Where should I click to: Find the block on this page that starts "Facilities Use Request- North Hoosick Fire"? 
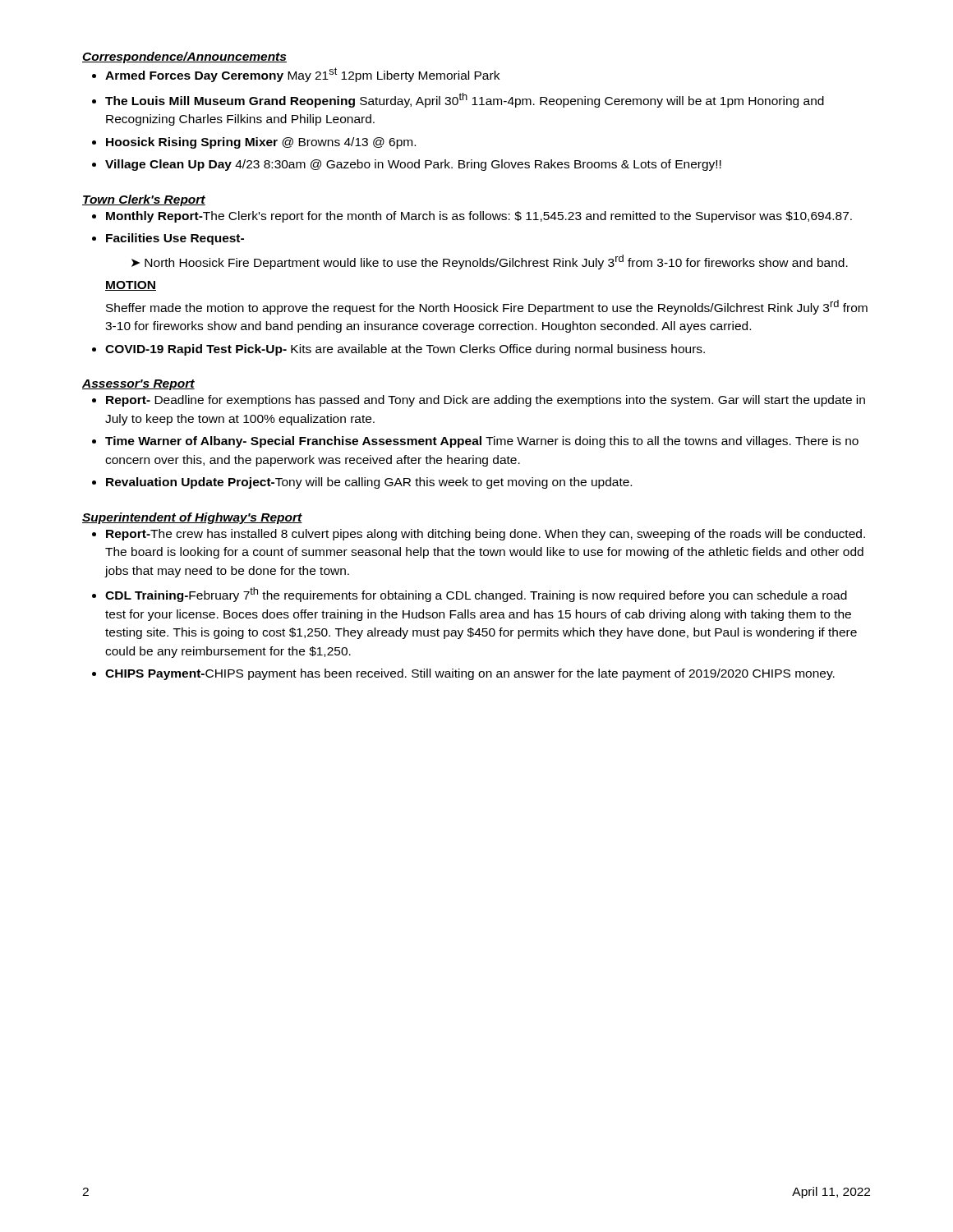175,239
